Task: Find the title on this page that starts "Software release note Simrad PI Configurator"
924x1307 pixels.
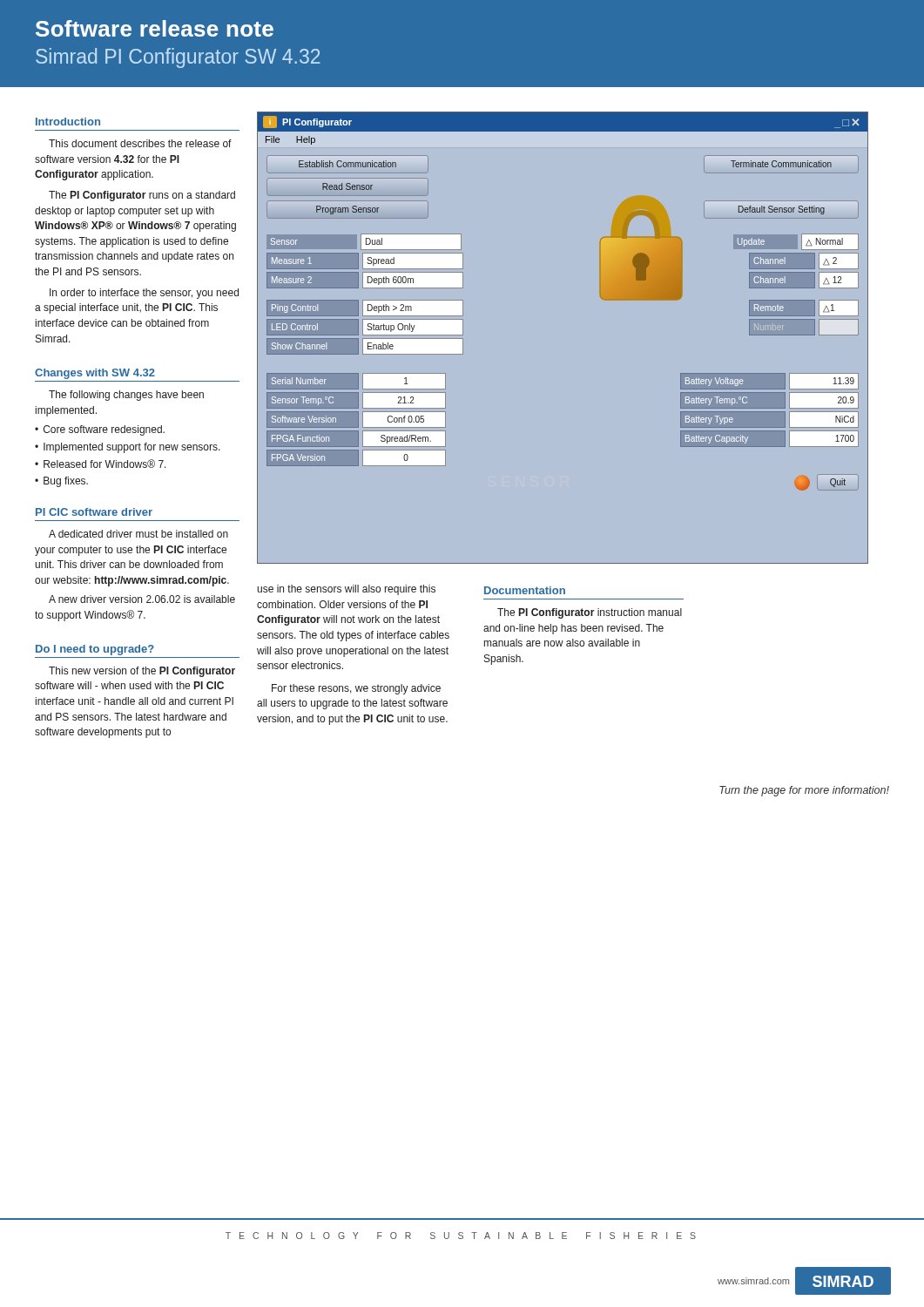Action: (155, 28)
